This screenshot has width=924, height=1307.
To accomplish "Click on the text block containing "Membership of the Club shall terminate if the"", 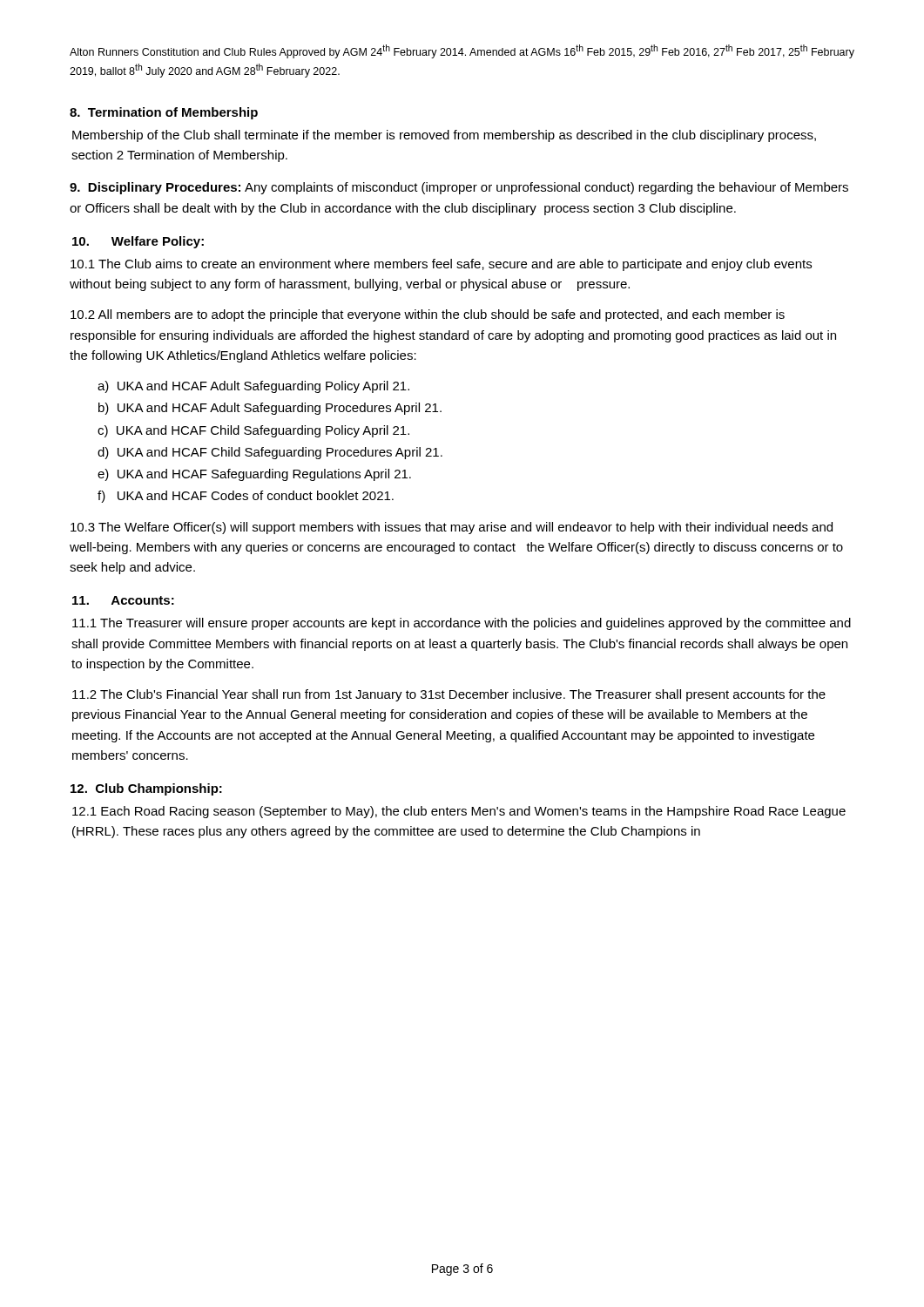I will point(444,145).
